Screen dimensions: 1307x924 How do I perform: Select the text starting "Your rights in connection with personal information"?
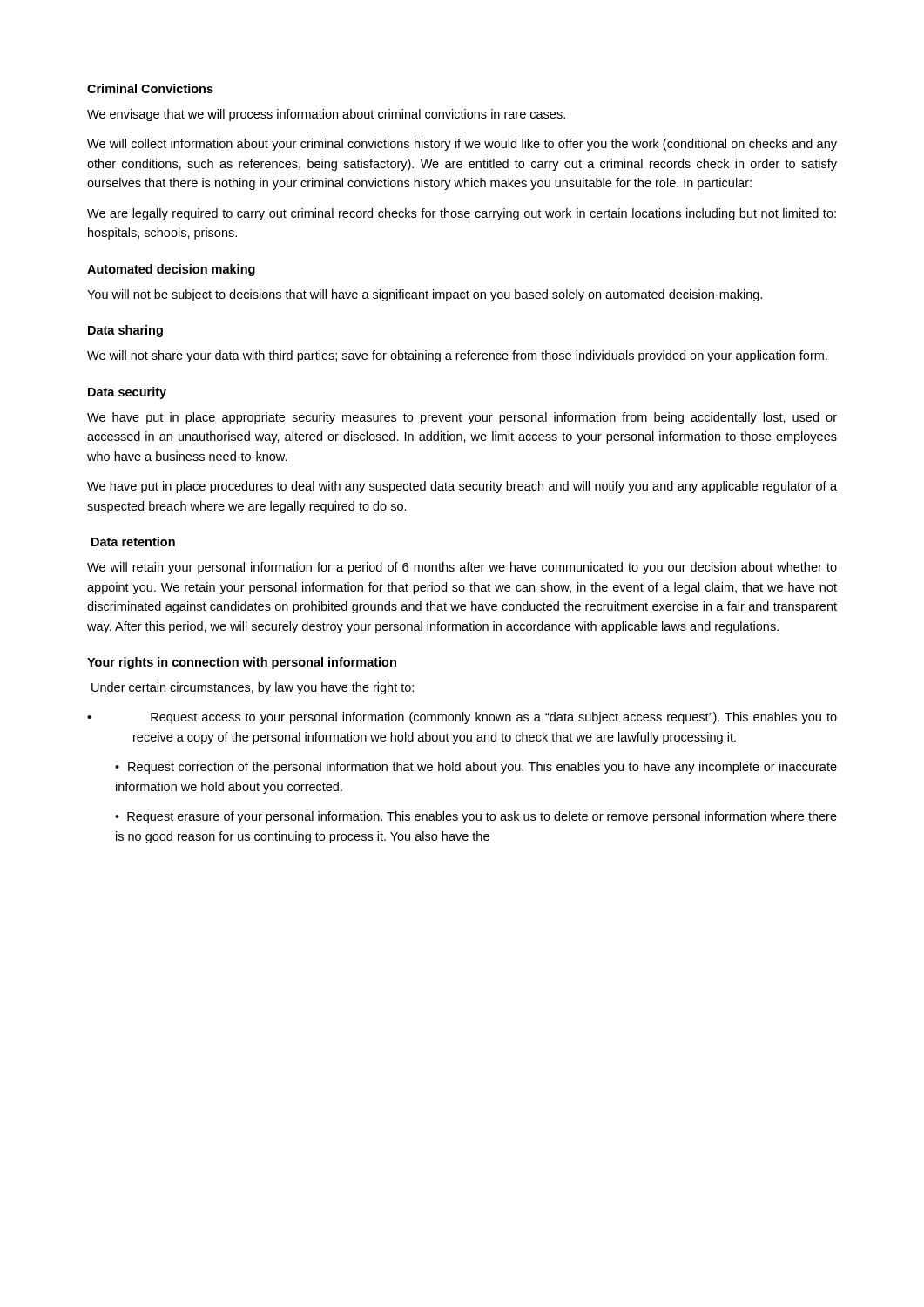[242, 662]
